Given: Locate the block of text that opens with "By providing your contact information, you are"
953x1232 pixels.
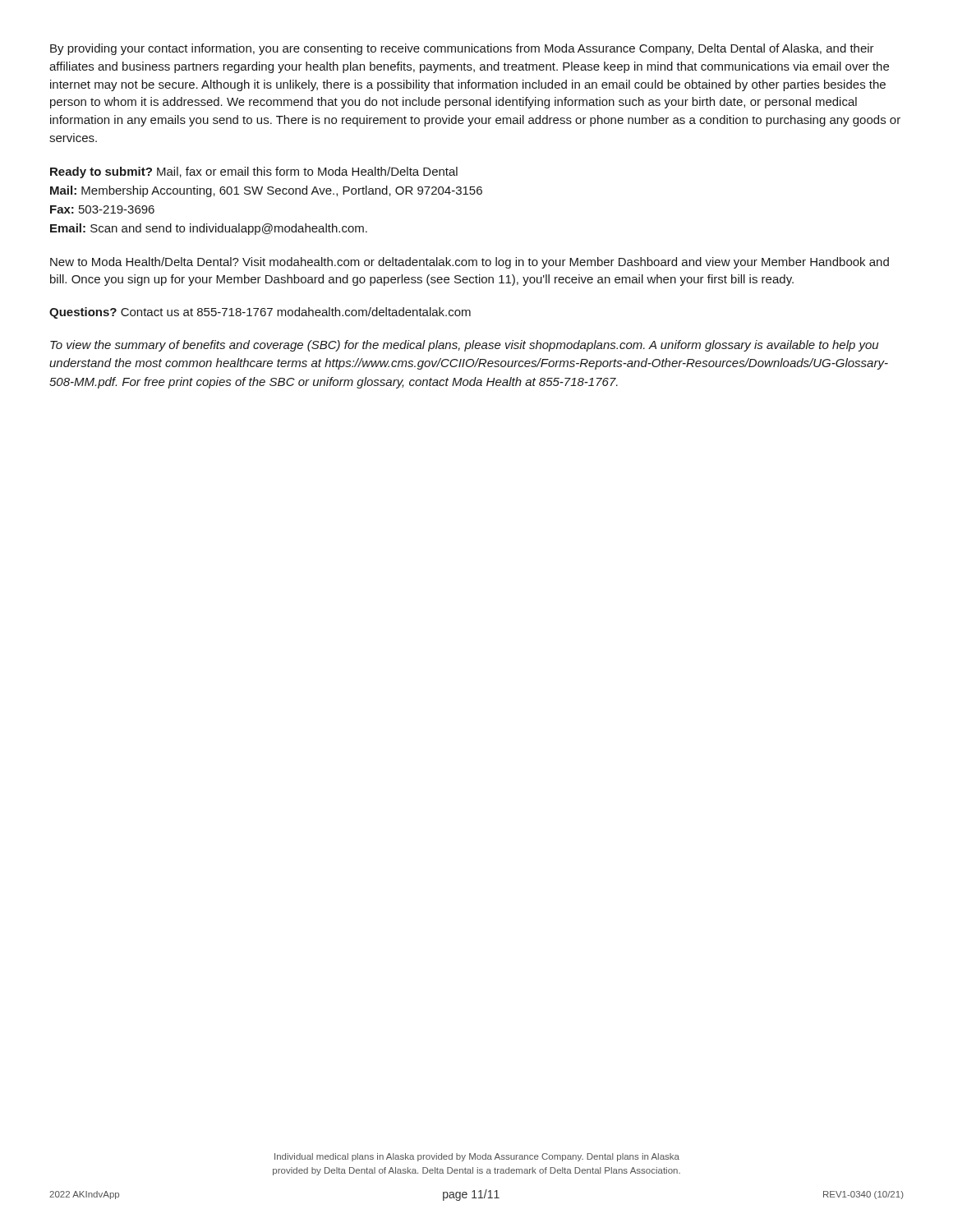Looking at the screenshot, I should pyautogui.click(x=475, y=93).
